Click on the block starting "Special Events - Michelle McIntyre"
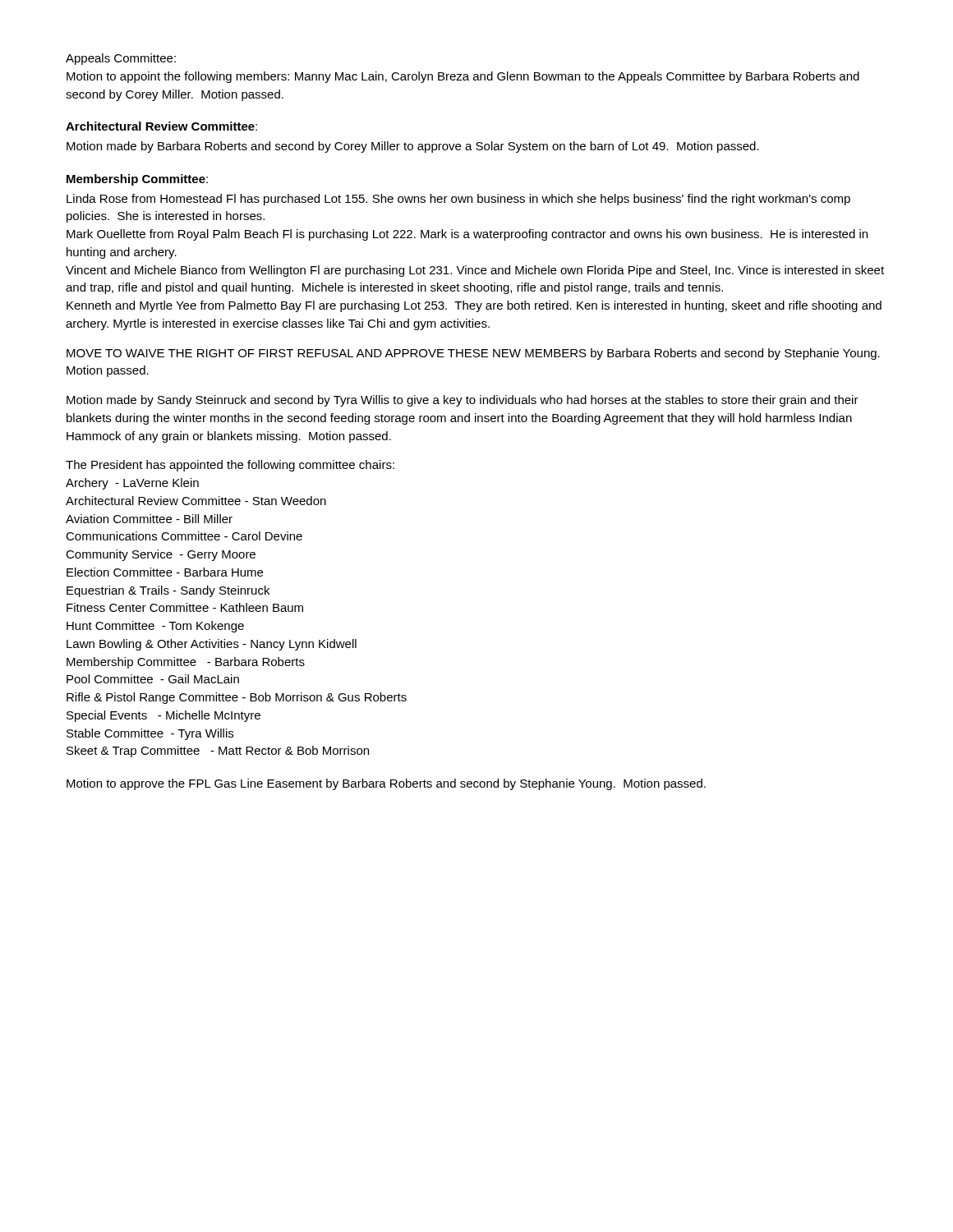Screen dimensions: 1232x953 (163, 715)
